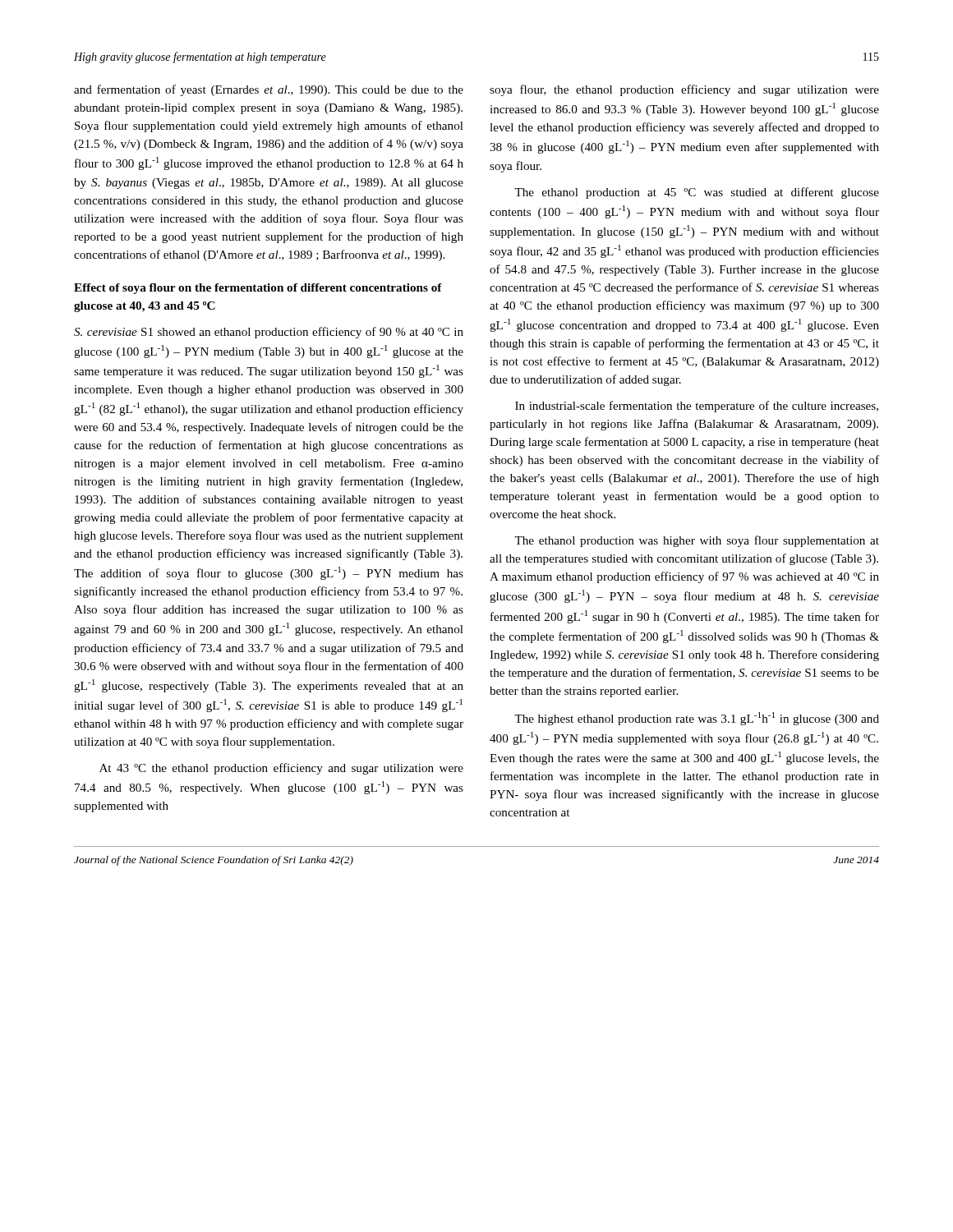This screenshot has width=953, height=1232.
Task: Click on the passage starting "soya flour, the ethanol production efficiency"
Action: tap(684, 451)
